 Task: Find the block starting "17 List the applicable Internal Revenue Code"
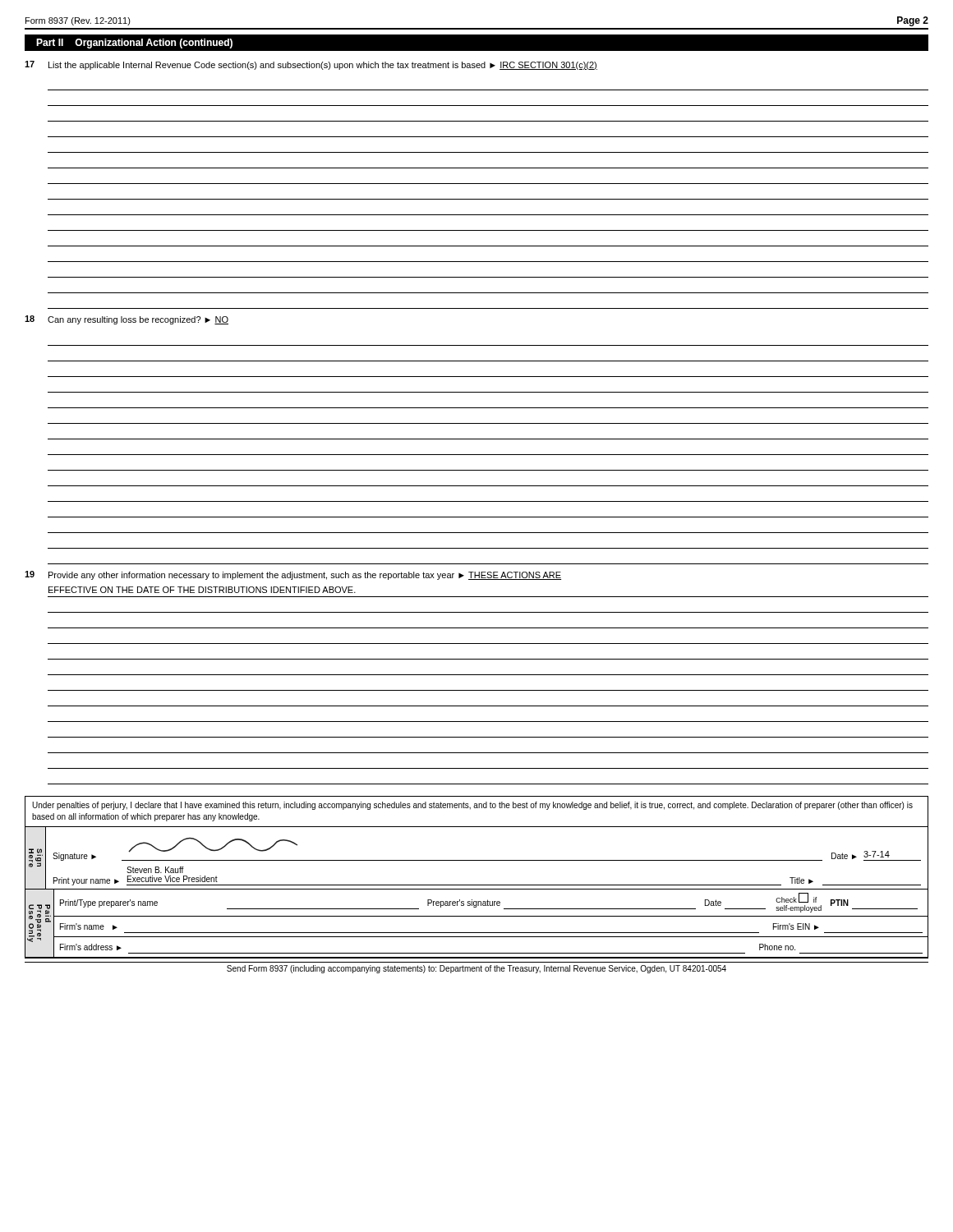pos(476,184)
